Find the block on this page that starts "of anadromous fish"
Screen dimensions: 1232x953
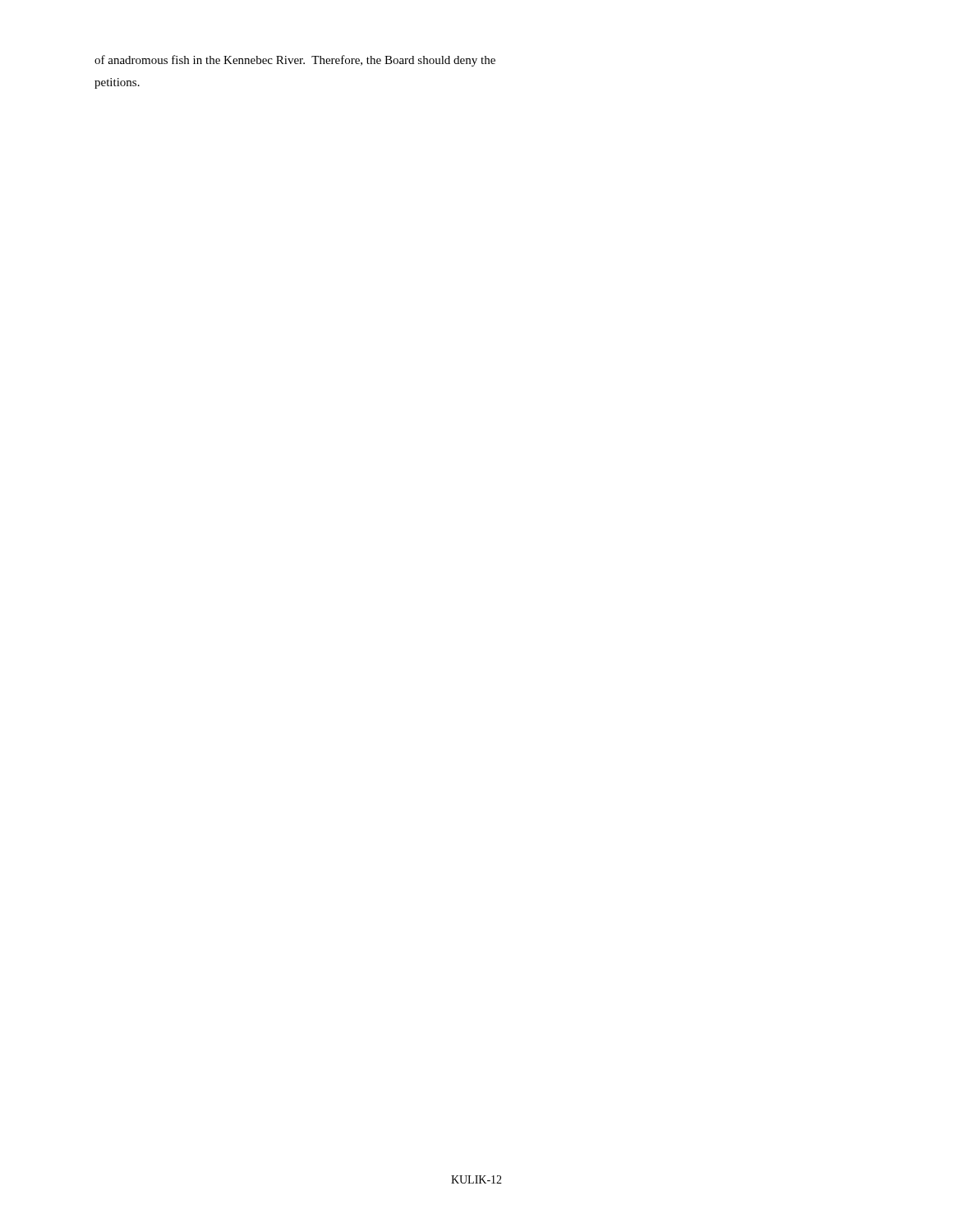coord(295,71)
